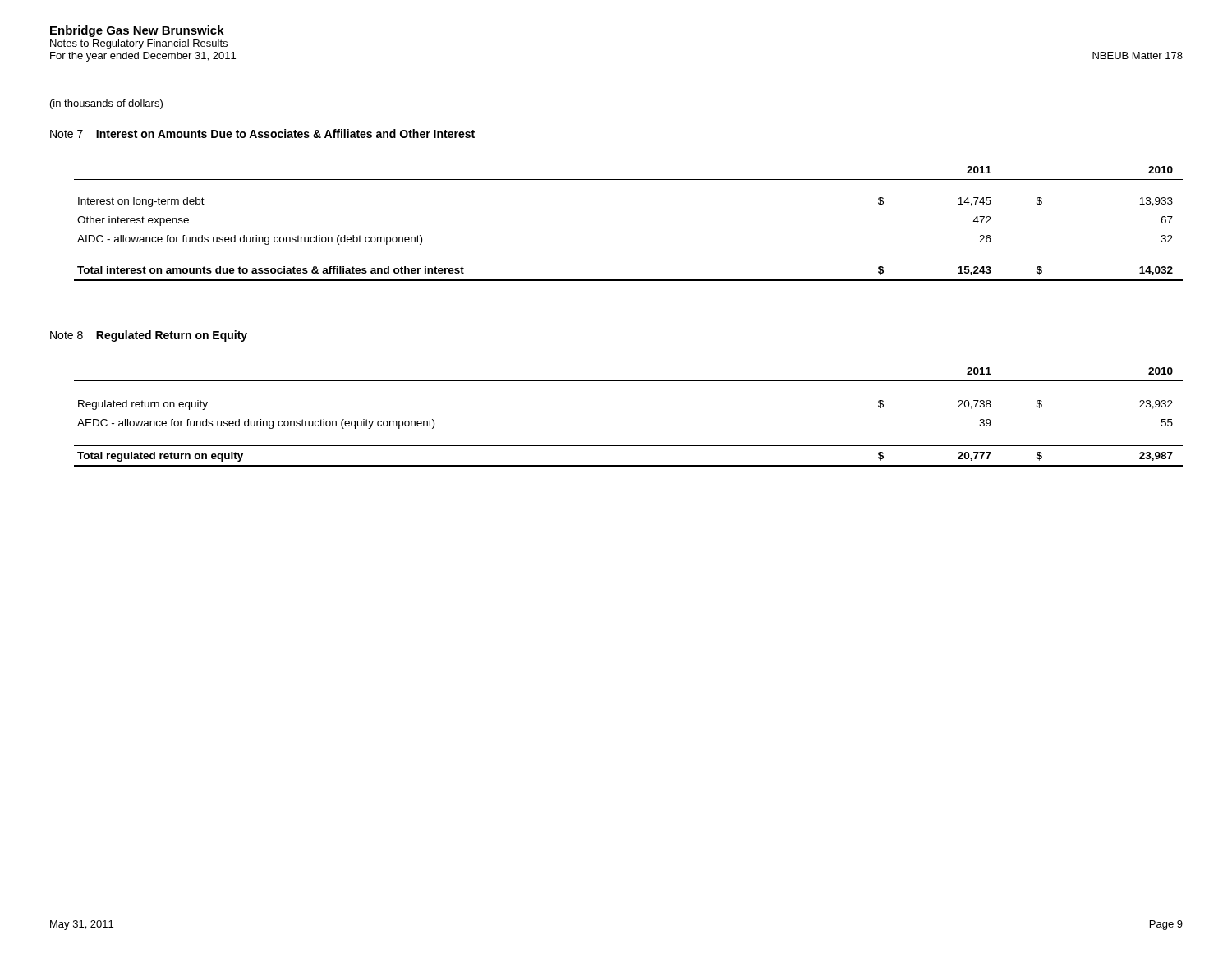This screenshot has width=1232, height=953.
Task: Locate the table with the text "Regulated return on equity"
Action: 628,414
